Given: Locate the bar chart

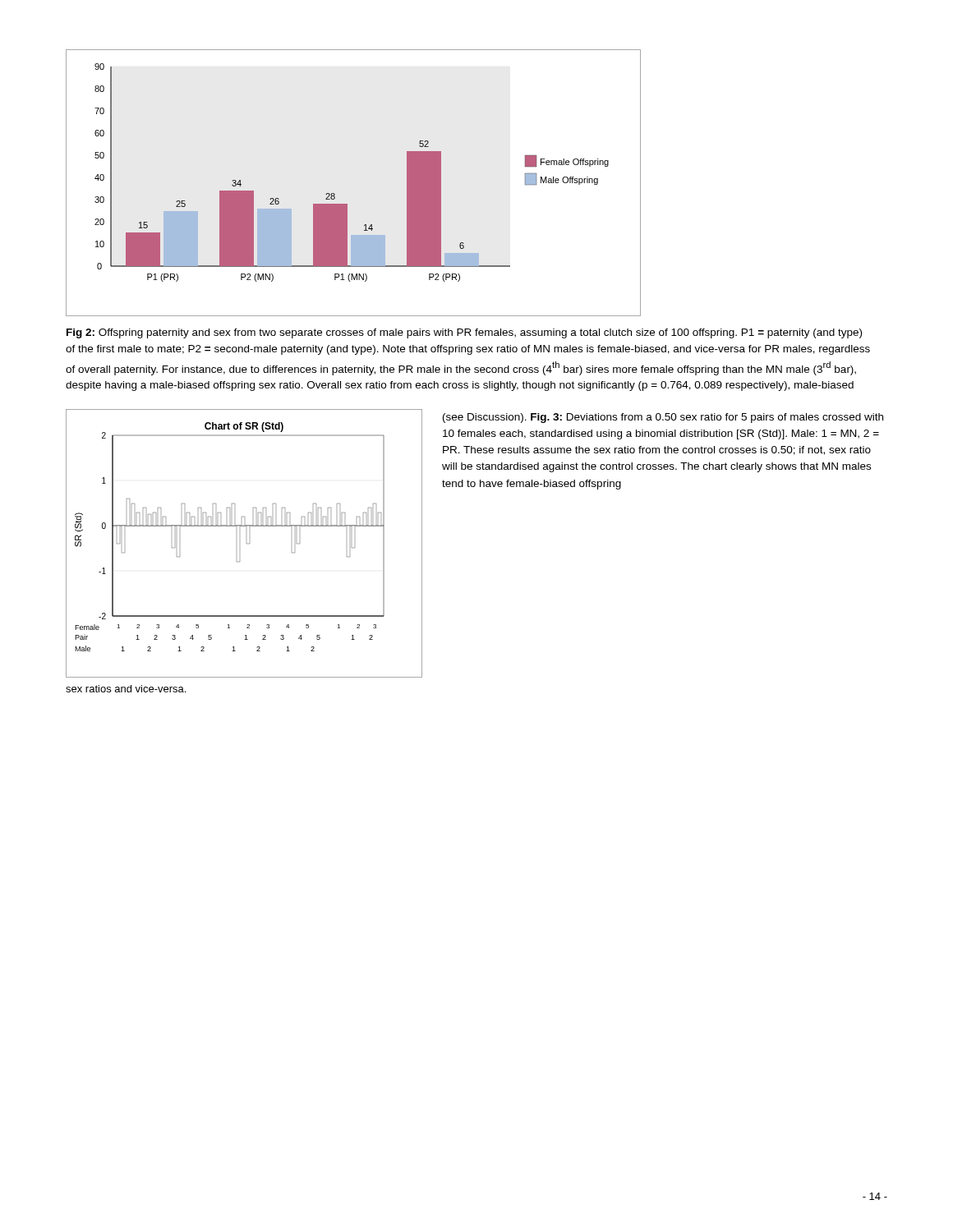Looking at the screenshot, I should 244,543.
